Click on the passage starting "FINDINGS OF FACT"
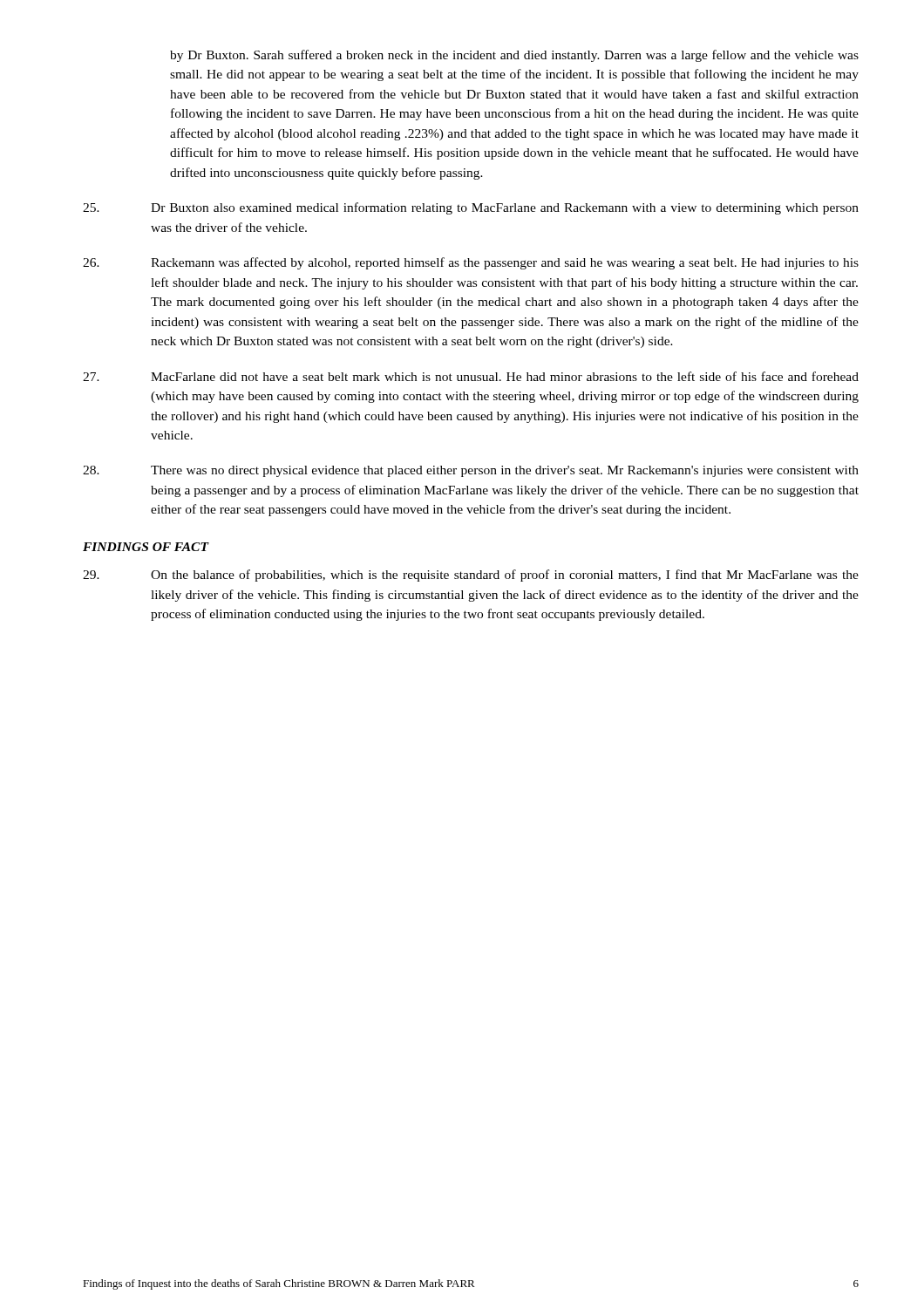The image size is (924, 1308). (145, 546)
